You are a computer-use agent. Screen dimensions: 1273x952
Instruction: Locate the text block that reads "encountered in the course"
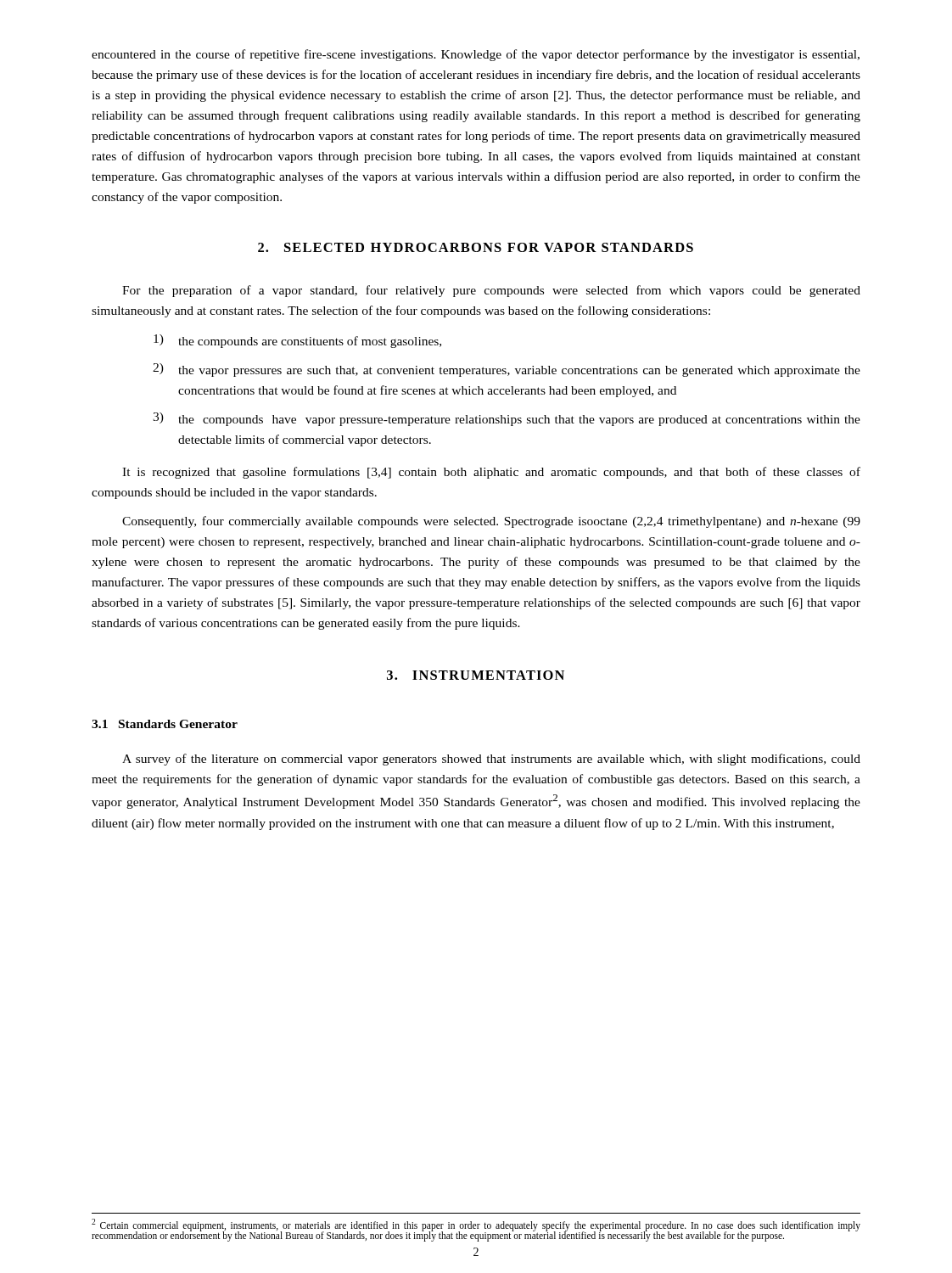(x=476, y=125)
